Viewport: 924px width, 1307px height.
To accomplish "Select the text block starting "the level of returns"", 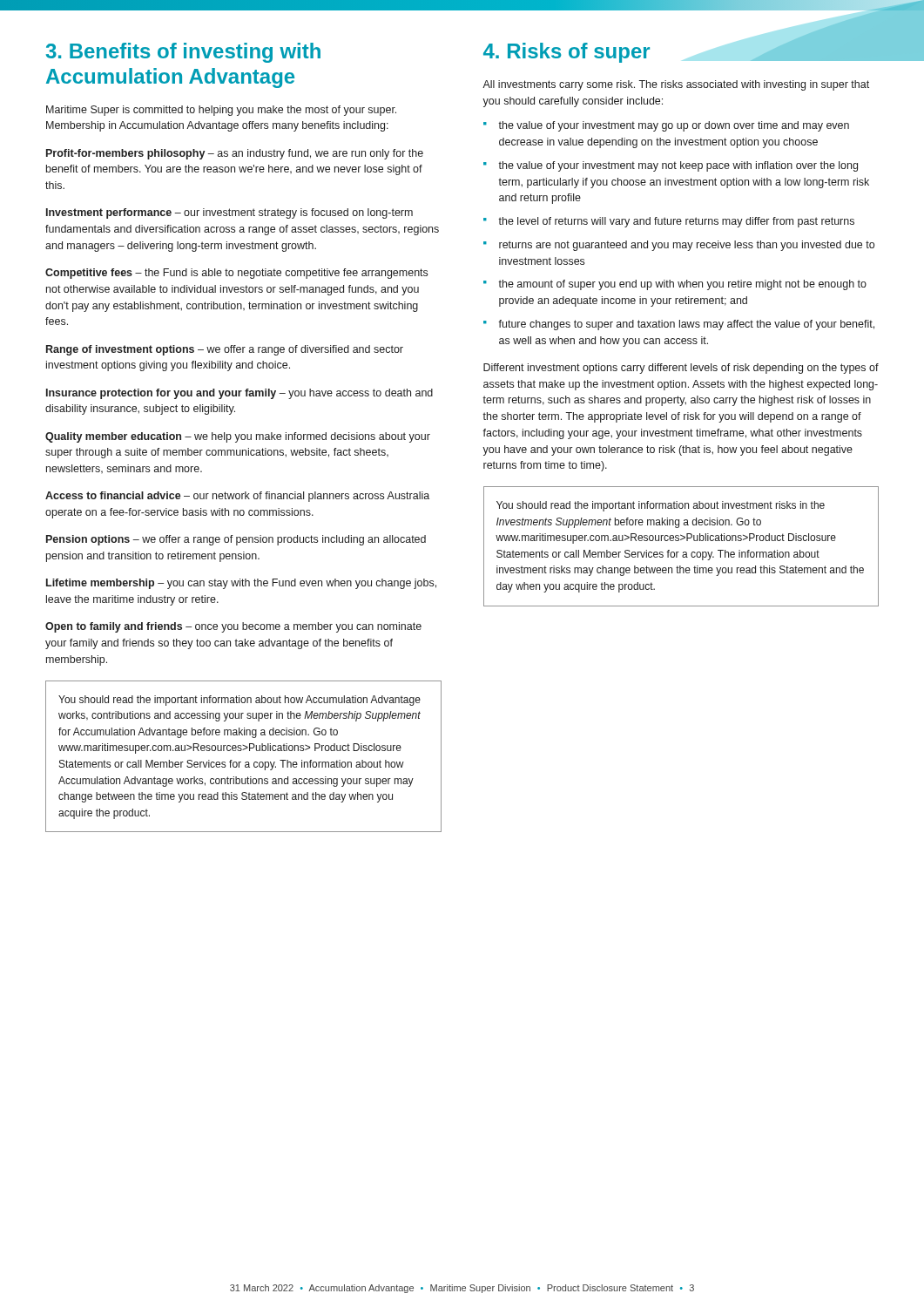I will pyautogui.click(x=681, y=222).
